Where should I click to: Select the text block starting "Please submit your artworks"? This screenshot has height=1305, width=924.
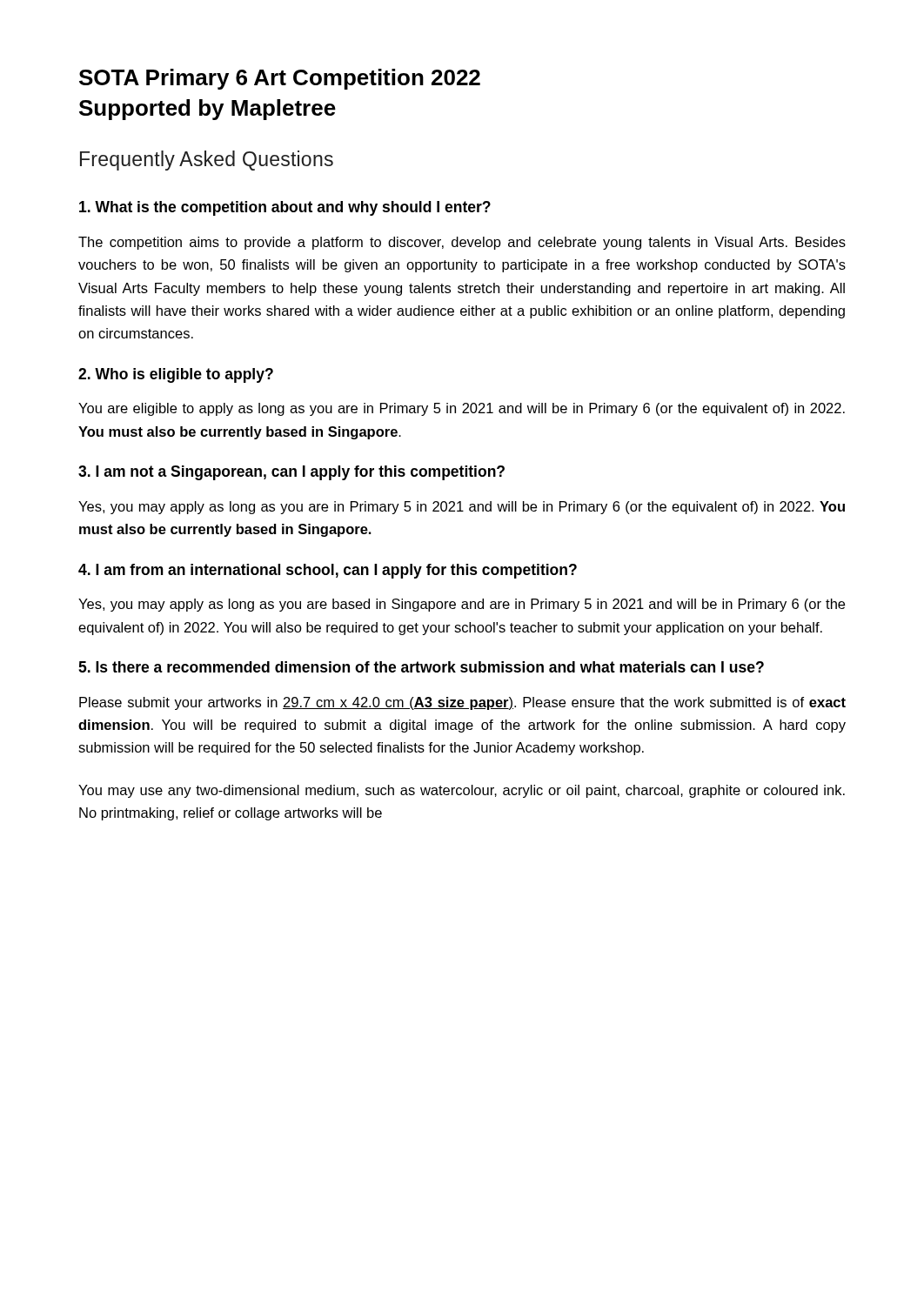(x=462, y=725)
